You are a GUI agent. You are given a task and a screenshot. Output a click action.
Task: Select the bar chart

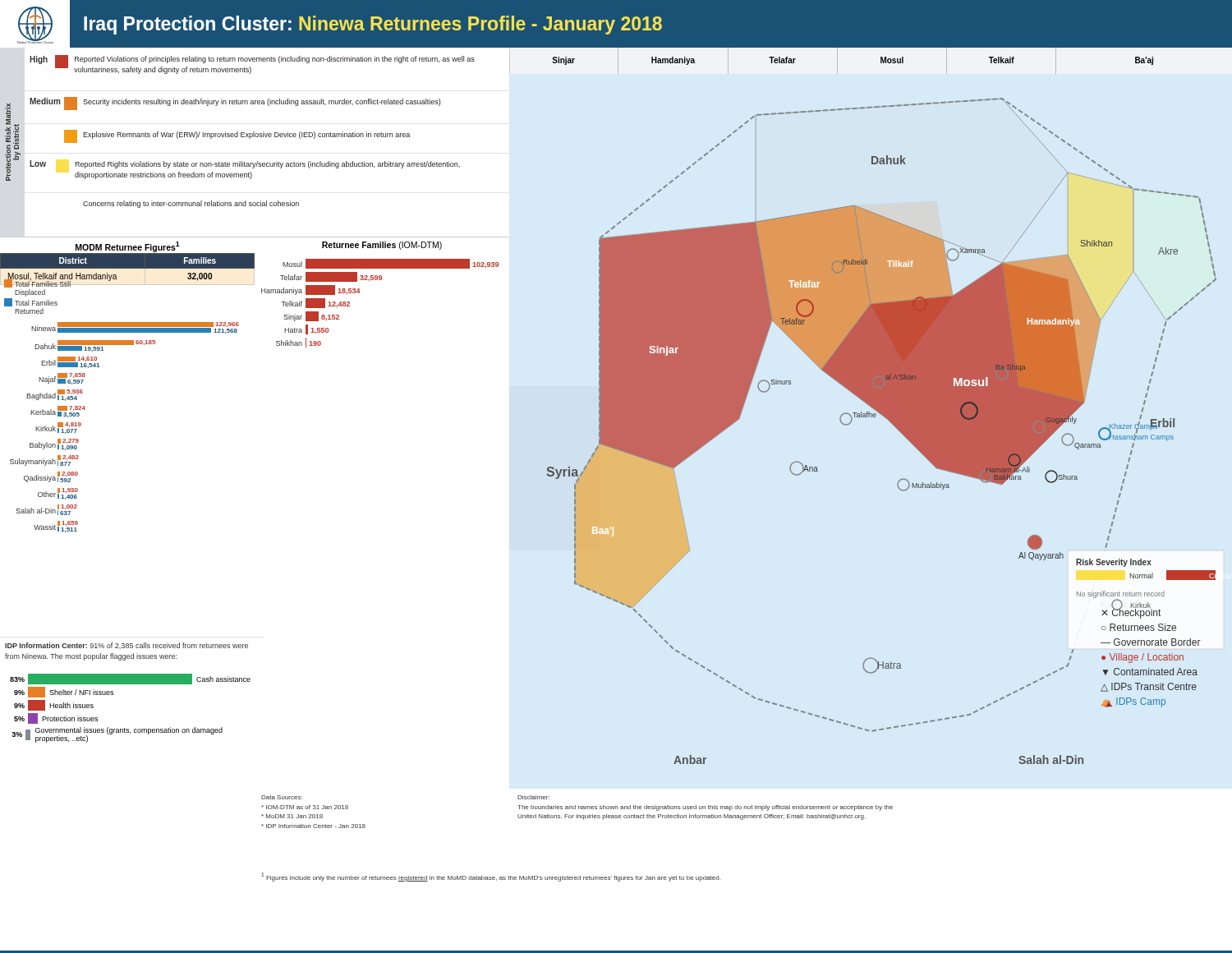coord(382,327)
